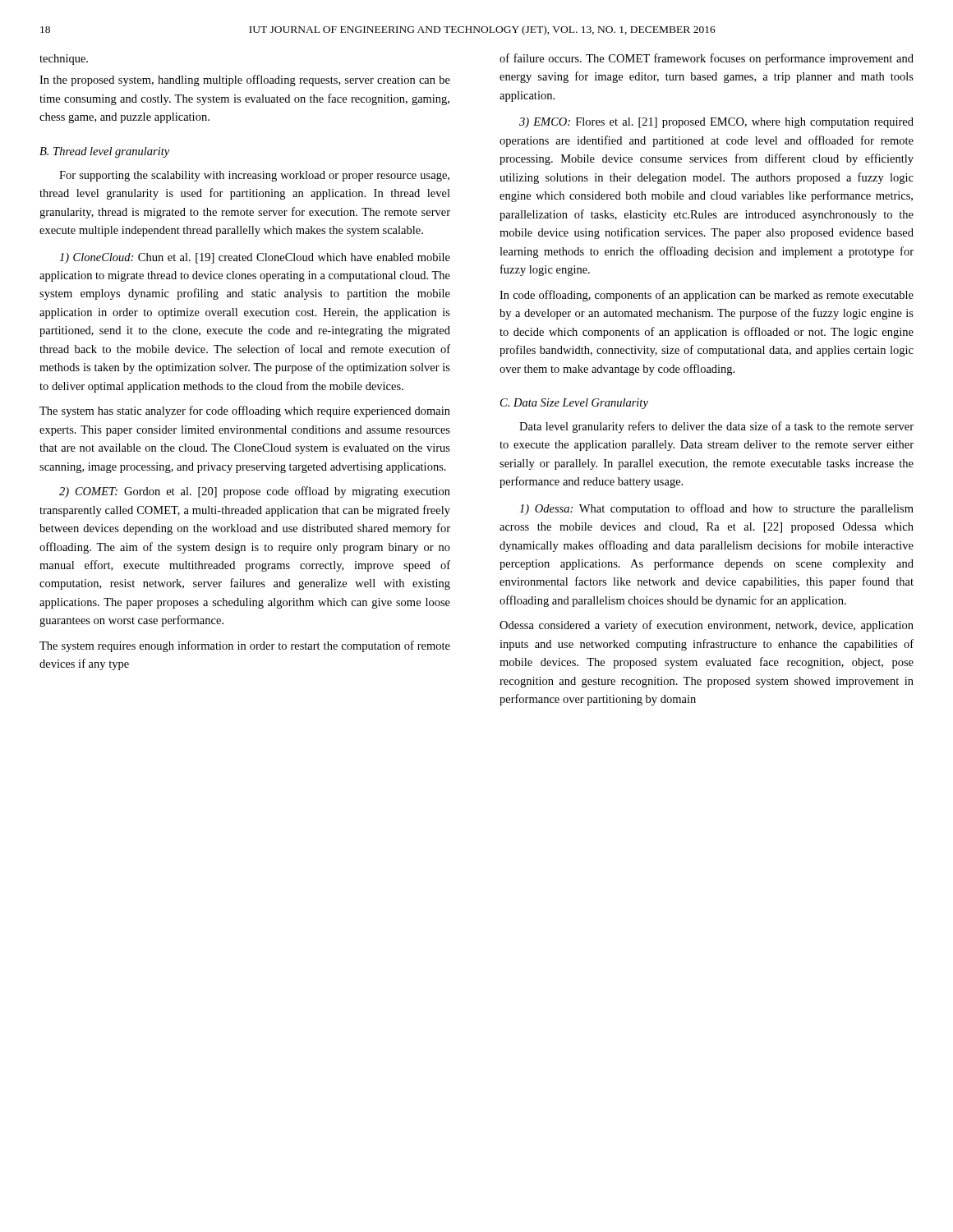Point to the text starting "1) Odessa: What computation to offload and"

pos(707,554)
